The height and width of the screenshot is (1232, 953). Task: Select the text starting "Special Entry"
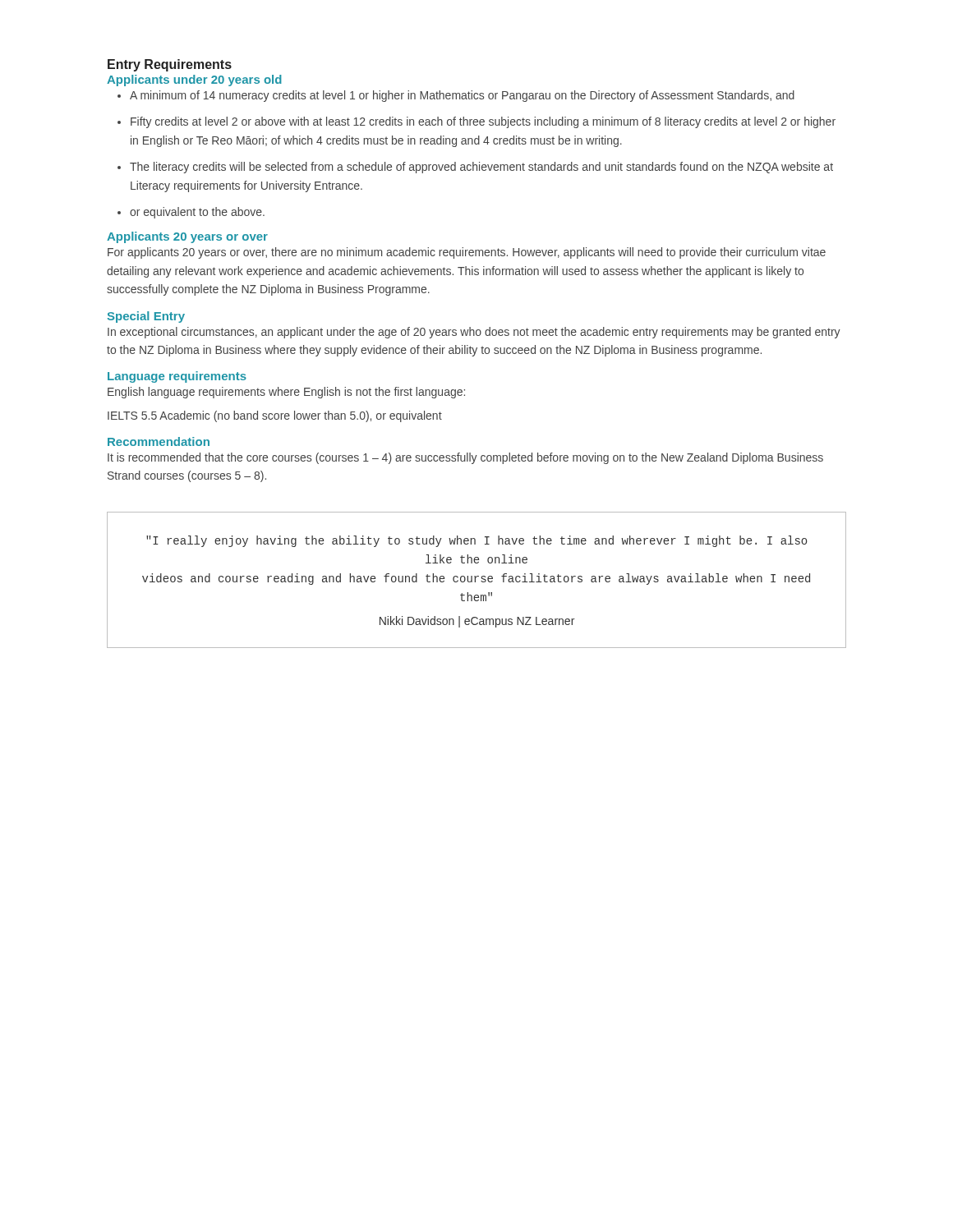[146, 315]
